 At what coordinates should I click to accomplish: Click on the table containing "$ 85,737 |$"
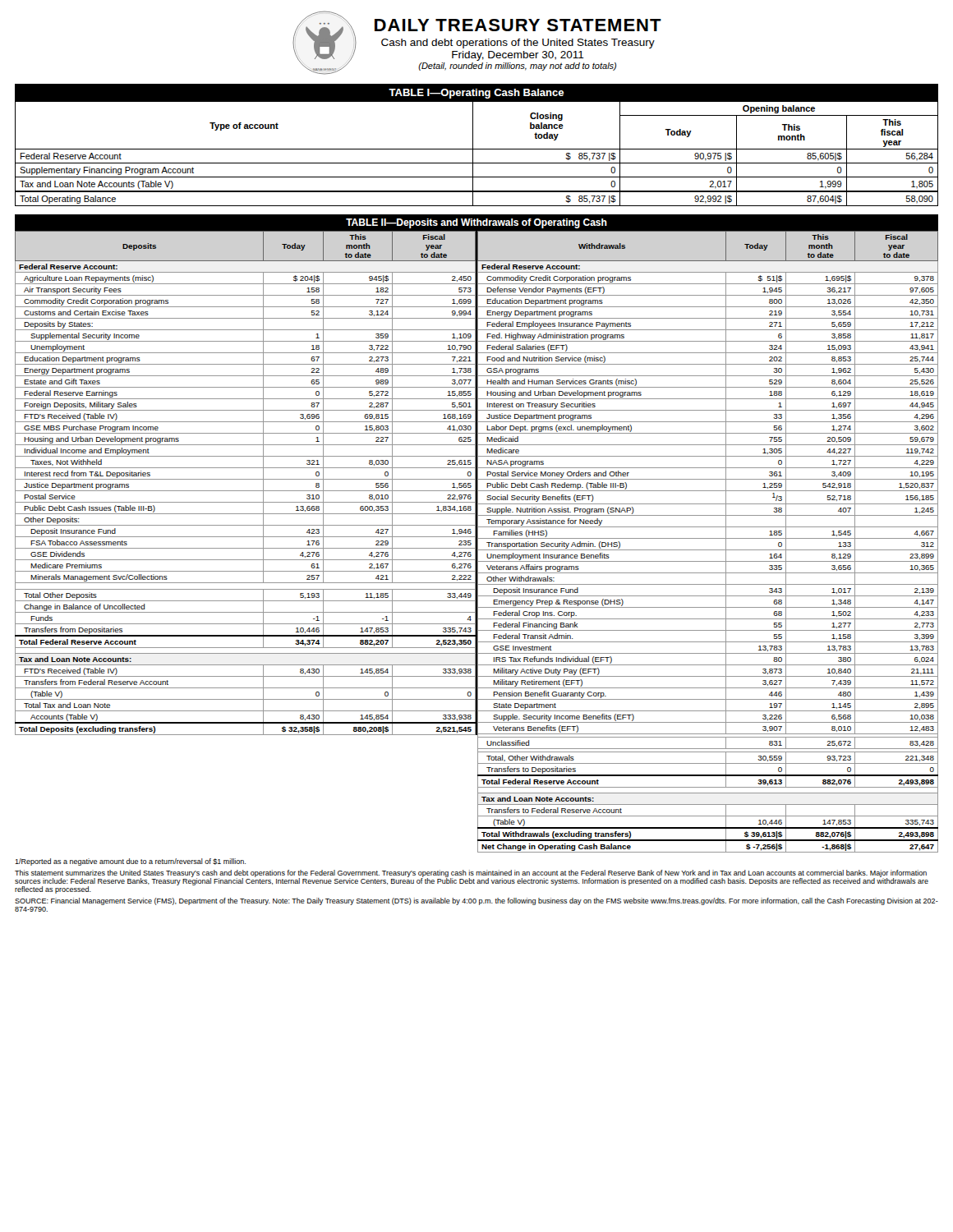(x=476, y=154)
